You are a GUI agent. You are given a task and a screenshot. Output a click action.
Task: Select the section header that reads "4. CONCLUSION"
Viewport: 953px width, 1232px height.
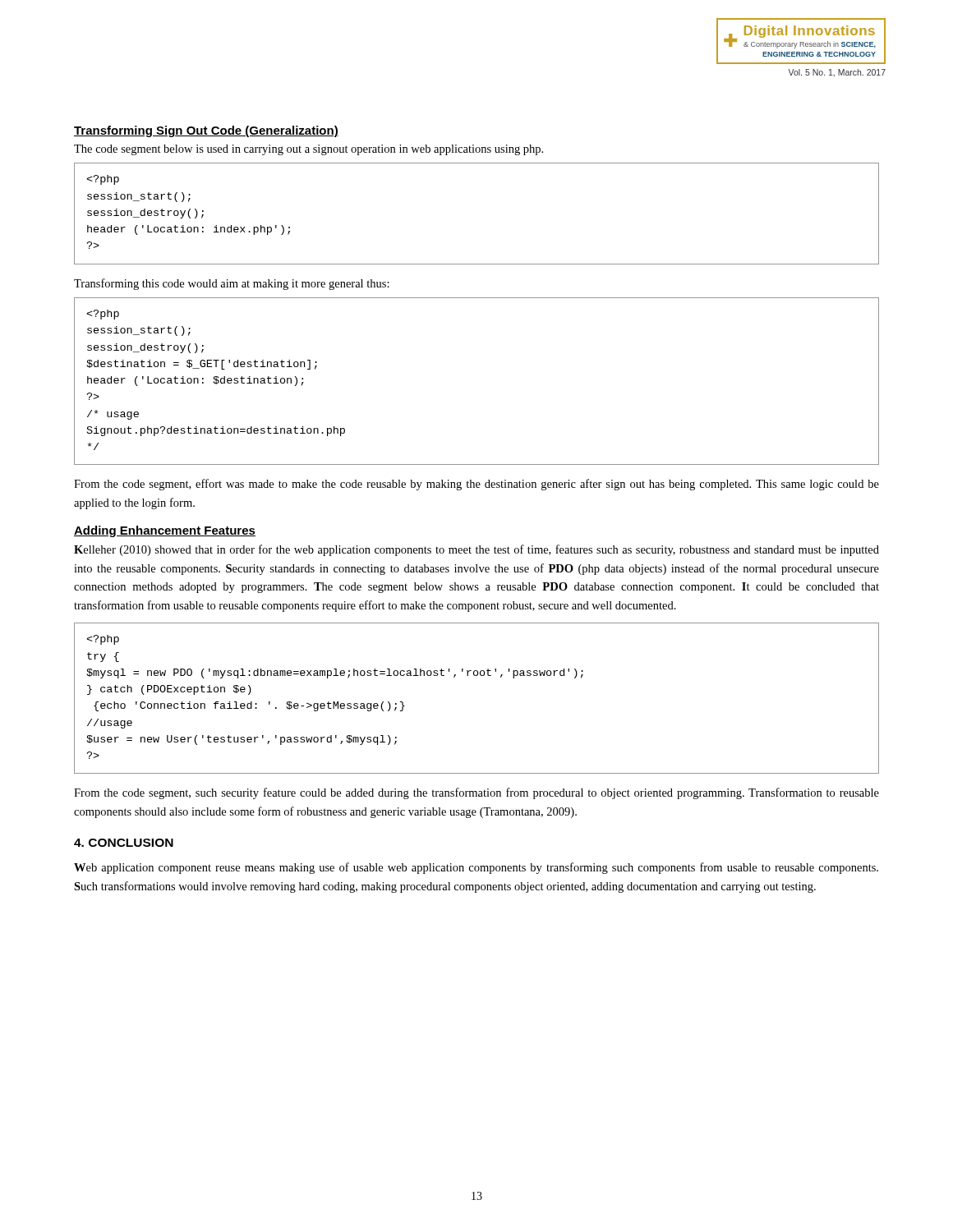click(x=124, y=842)
